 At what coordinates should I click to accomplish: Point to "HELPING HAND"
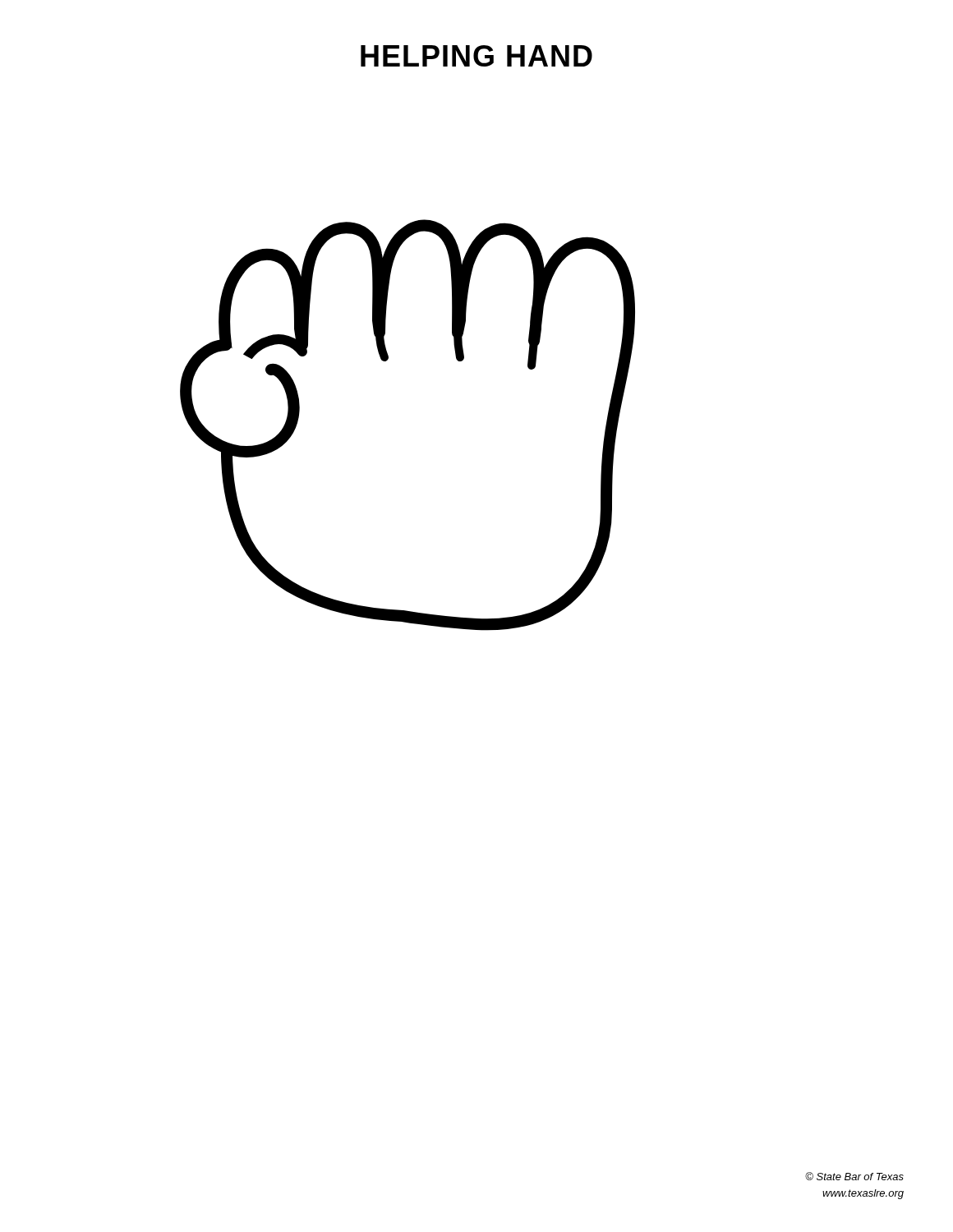coord(476,56)
